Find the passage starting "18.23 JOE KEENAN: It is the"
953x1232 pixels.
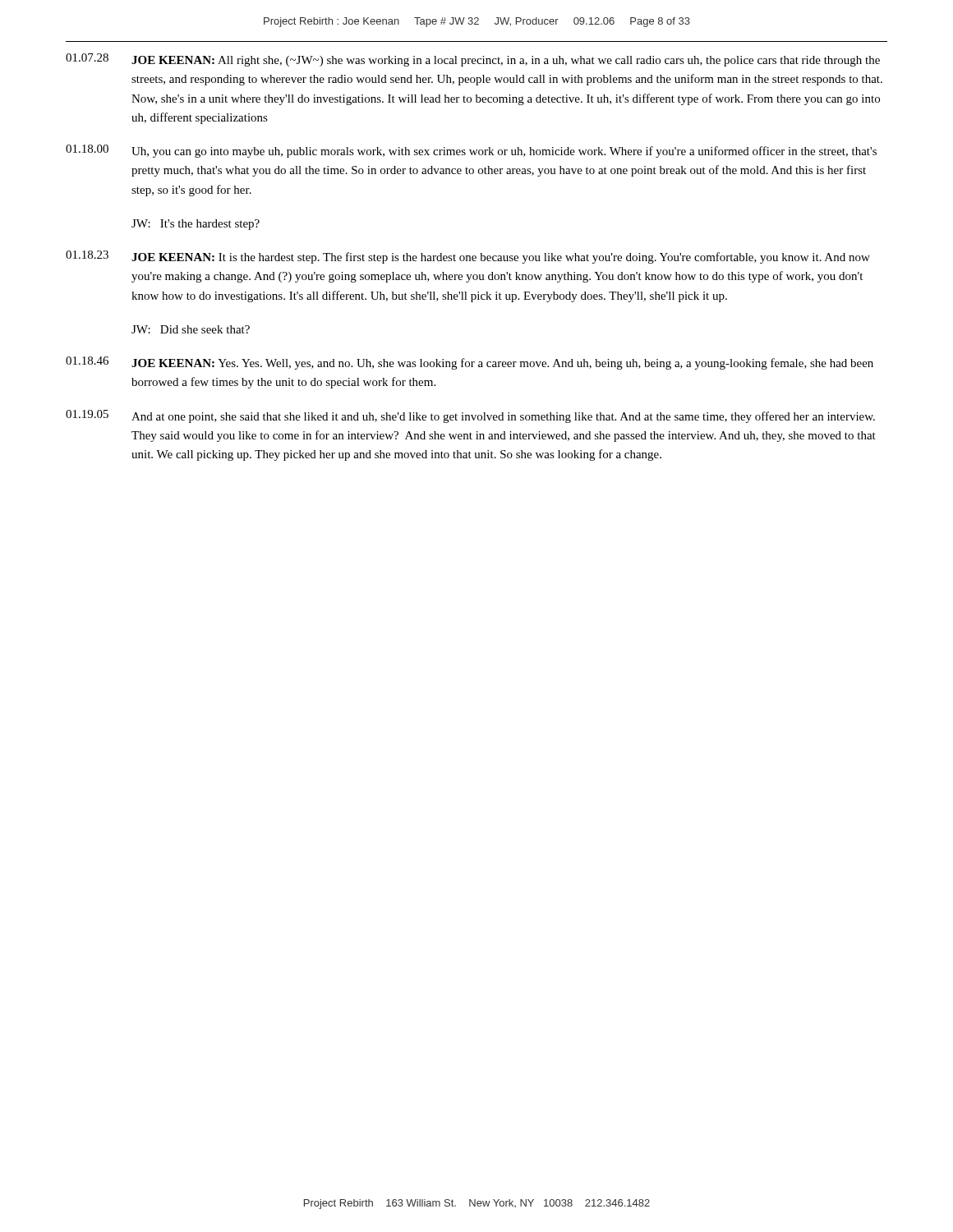coord(476,277)
